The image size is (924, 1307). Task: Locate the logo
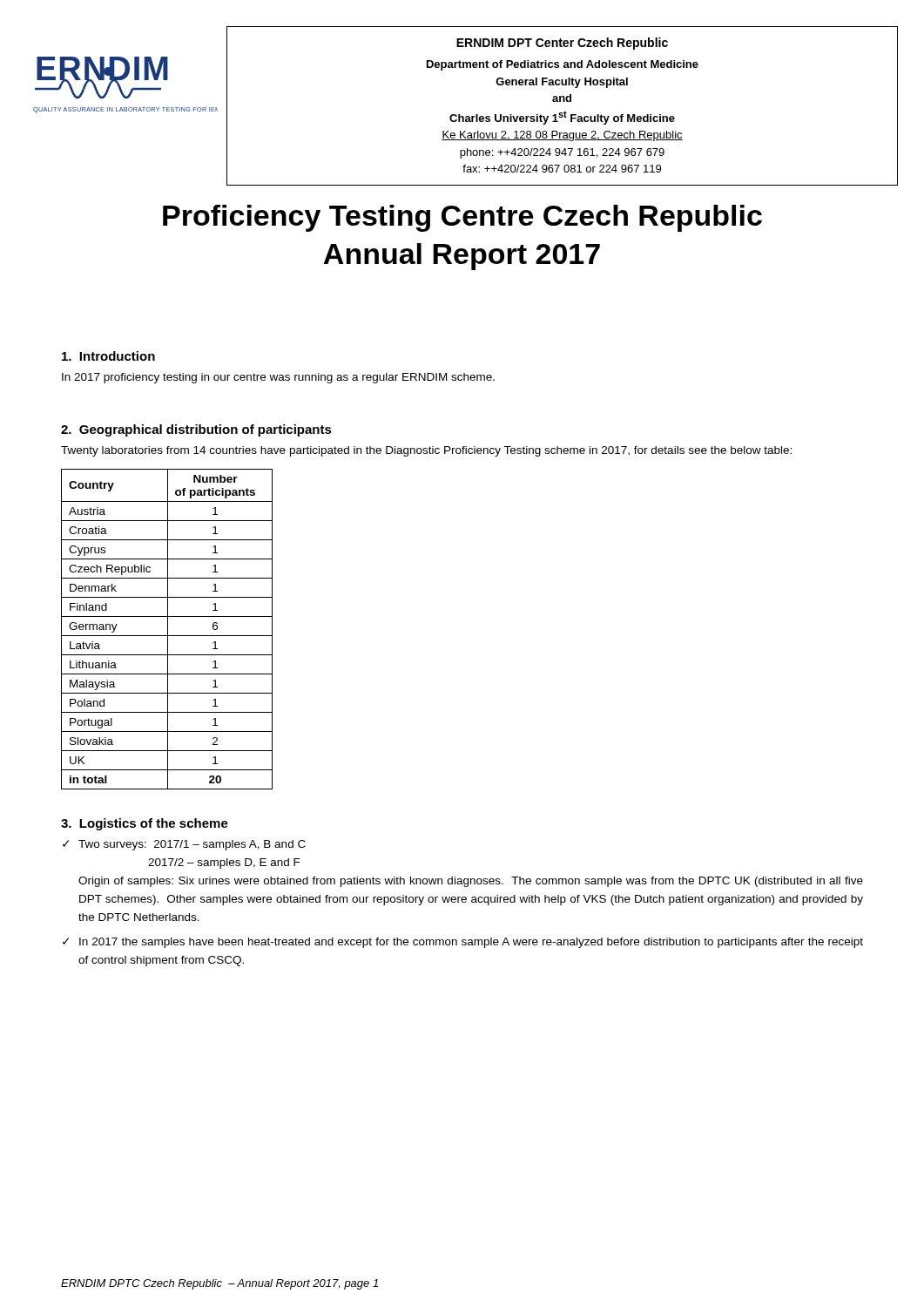point(126,84)
